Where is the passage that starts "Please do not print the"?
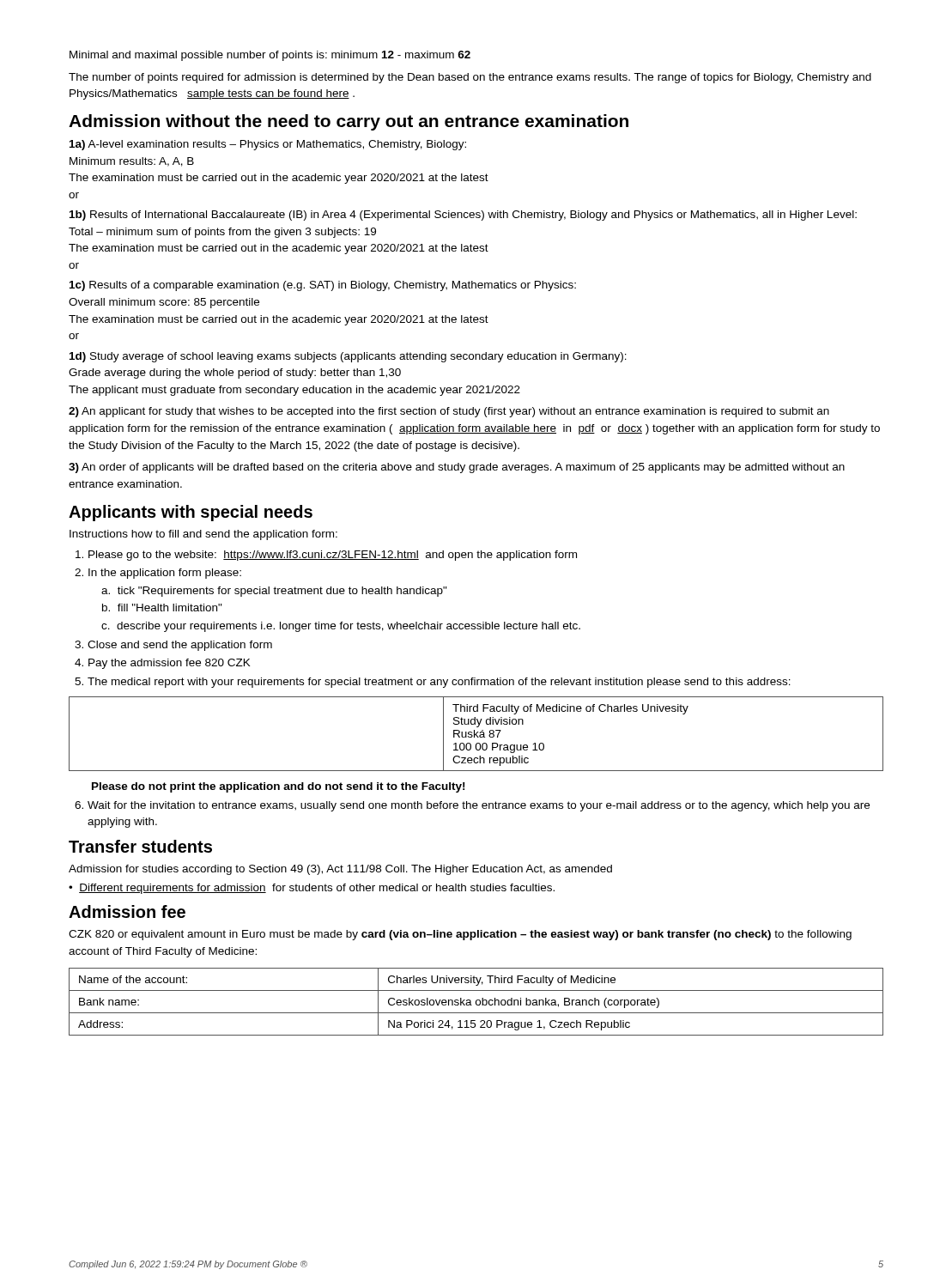952x1288 pixels. coord(278,787)
